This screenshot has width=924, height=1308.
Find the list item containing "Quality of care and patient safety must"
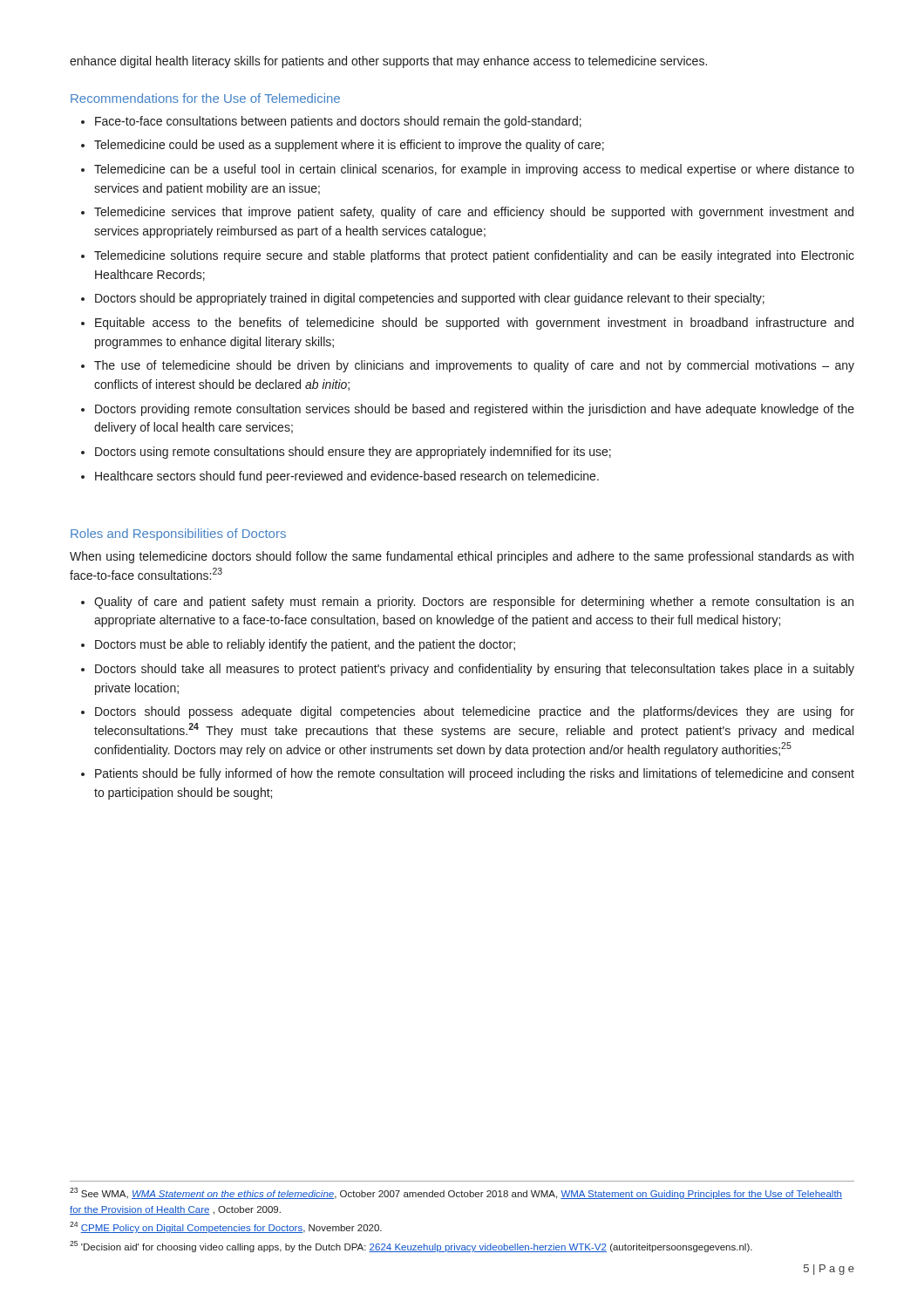tap(474, 611)
